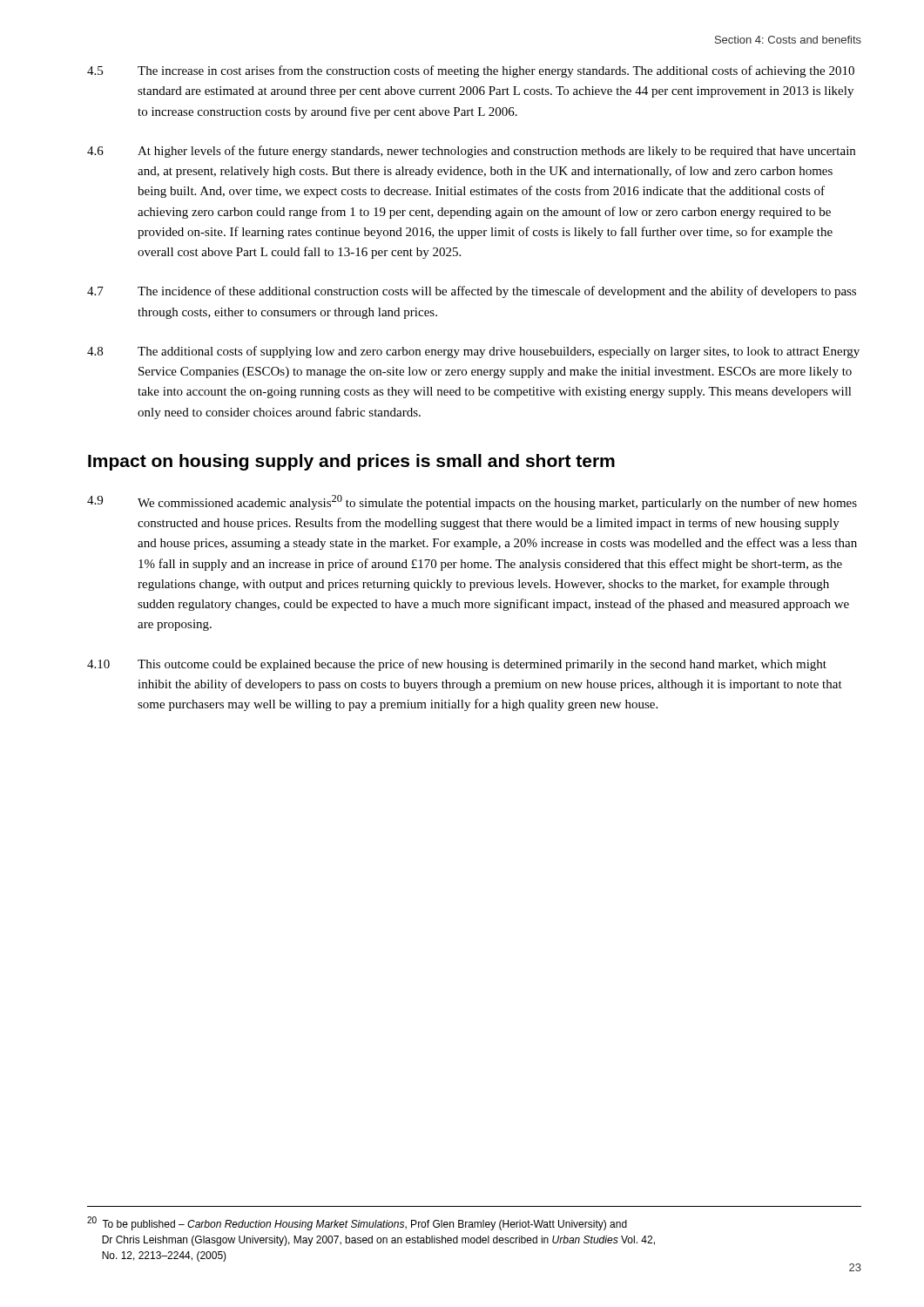The width and height of the screenshot is (924, 1307).
Task: Locate the block of text that opens with "20 To be published –"
Action: point(371,1239)
